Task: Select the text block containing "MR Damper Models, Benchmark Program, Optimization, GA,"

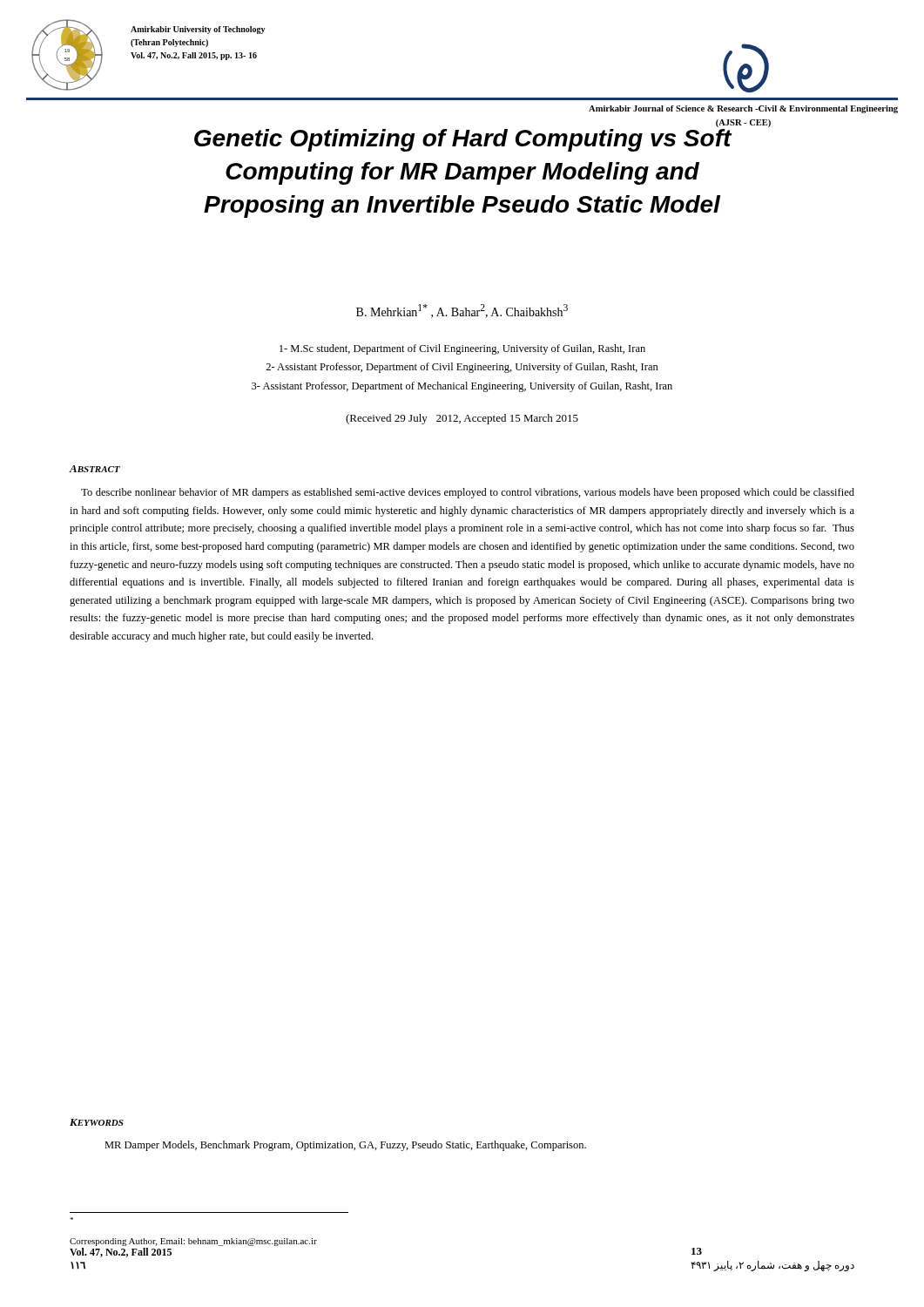Action: point(346,1145)
